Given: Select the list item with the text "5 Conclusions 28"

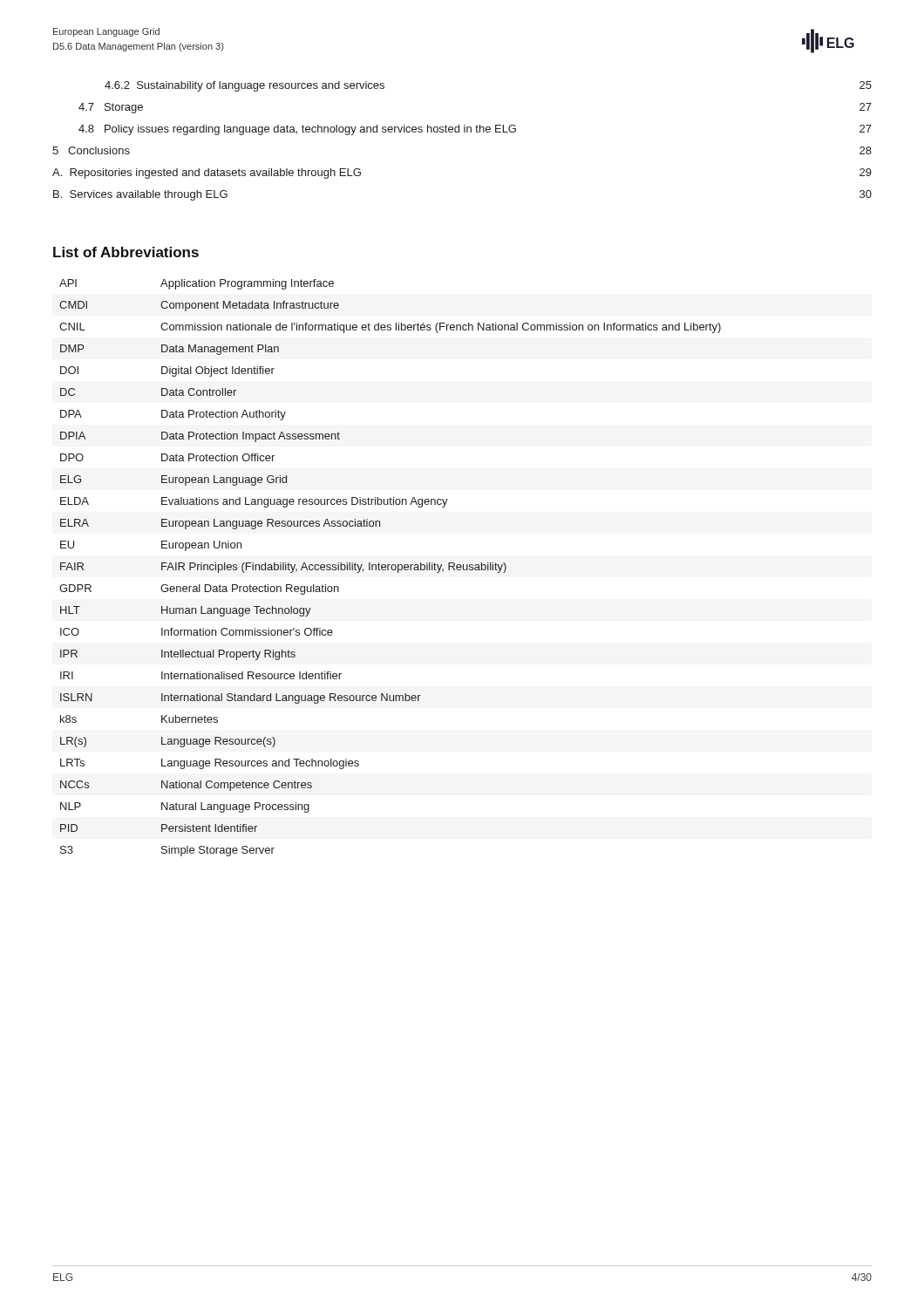Looking at the screenshot, I should (99, 150).
